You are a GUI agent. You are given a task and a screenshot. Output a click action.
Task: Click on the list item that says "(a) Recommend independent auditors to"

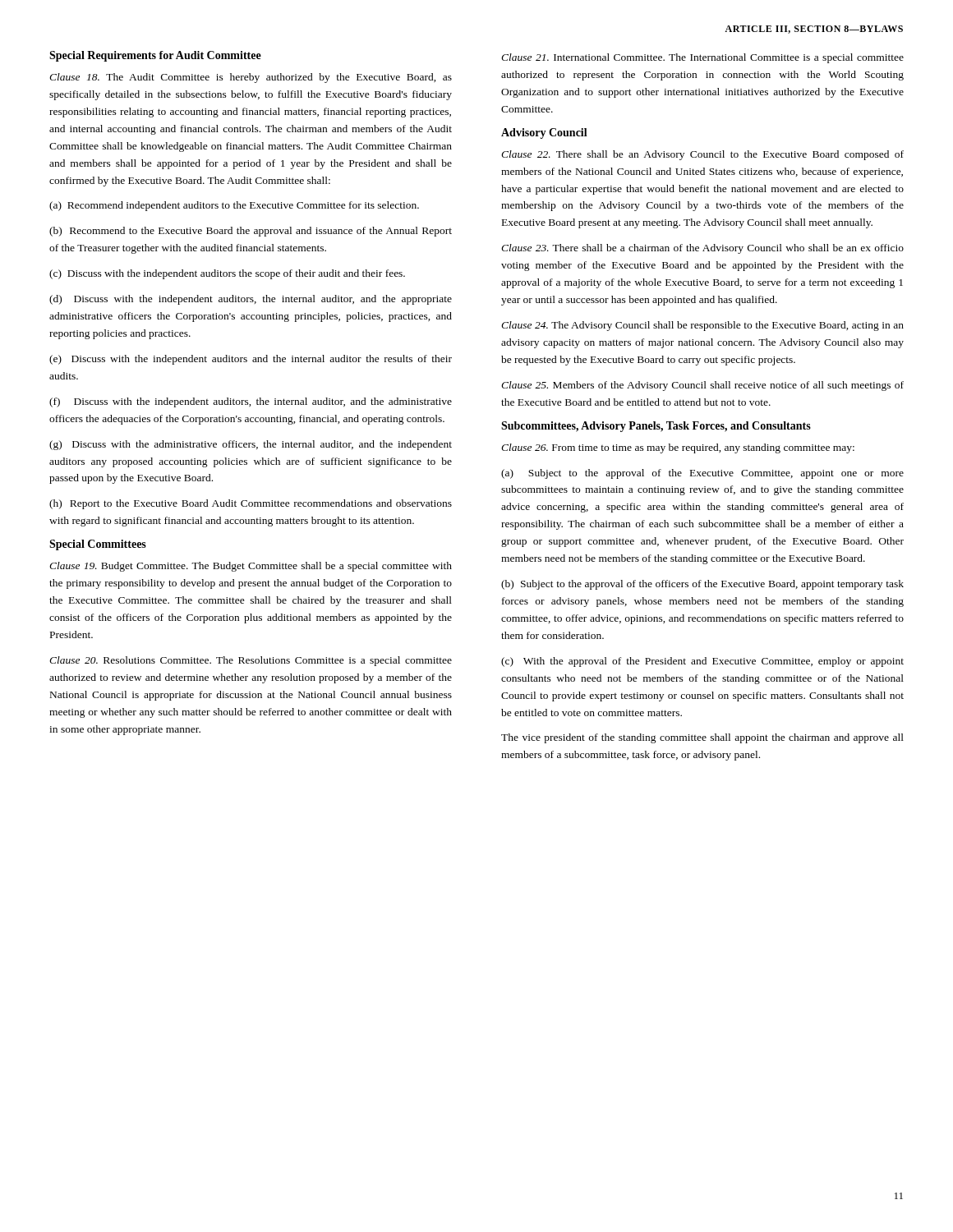(x=234, y=205)
